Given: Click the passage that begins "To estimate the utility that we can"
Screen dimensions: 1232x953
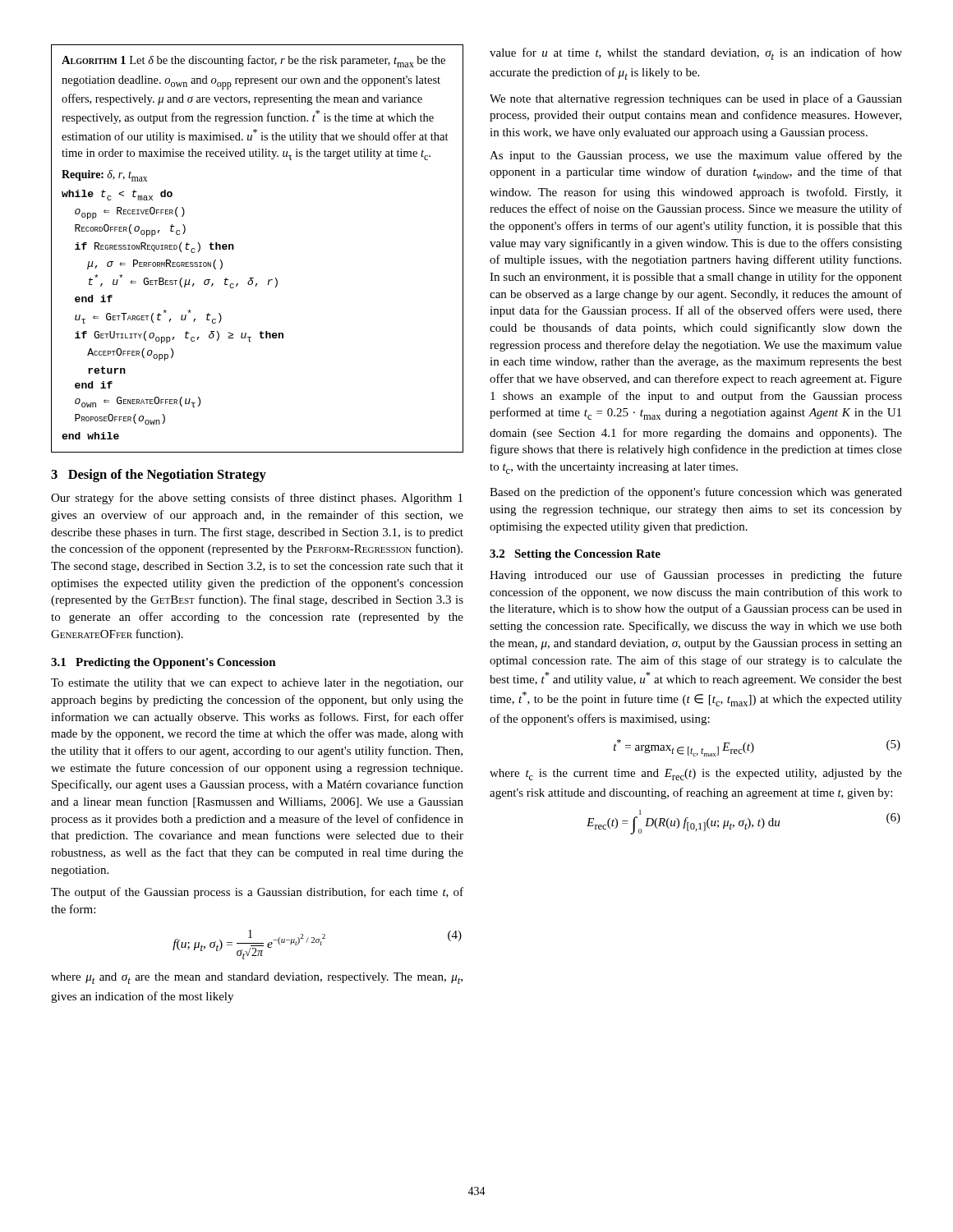Looking at the screenshot, I should pos(257,796).
